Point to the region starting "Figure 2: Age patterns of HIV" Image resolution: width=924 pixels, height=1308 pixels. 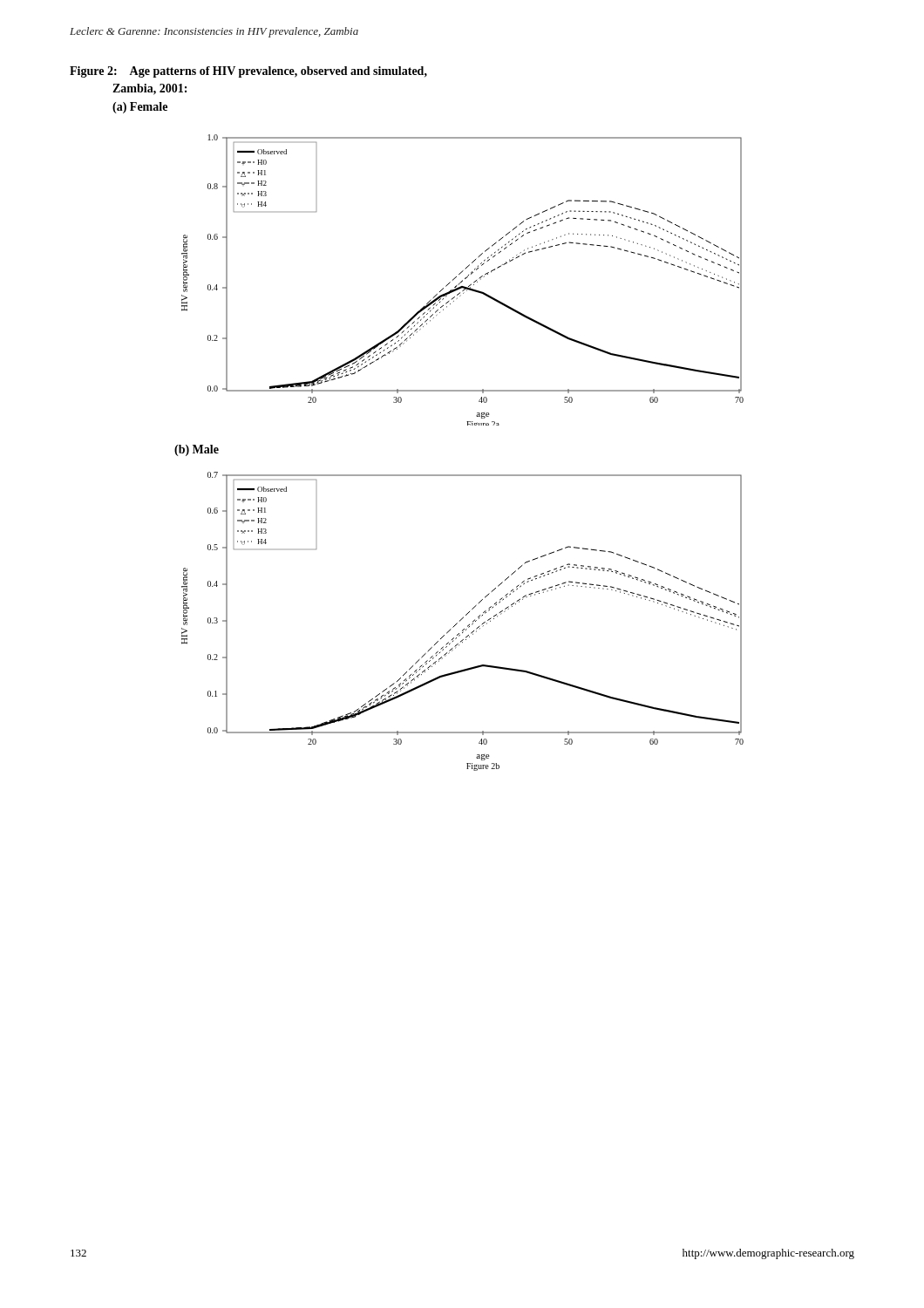point(248,72)
